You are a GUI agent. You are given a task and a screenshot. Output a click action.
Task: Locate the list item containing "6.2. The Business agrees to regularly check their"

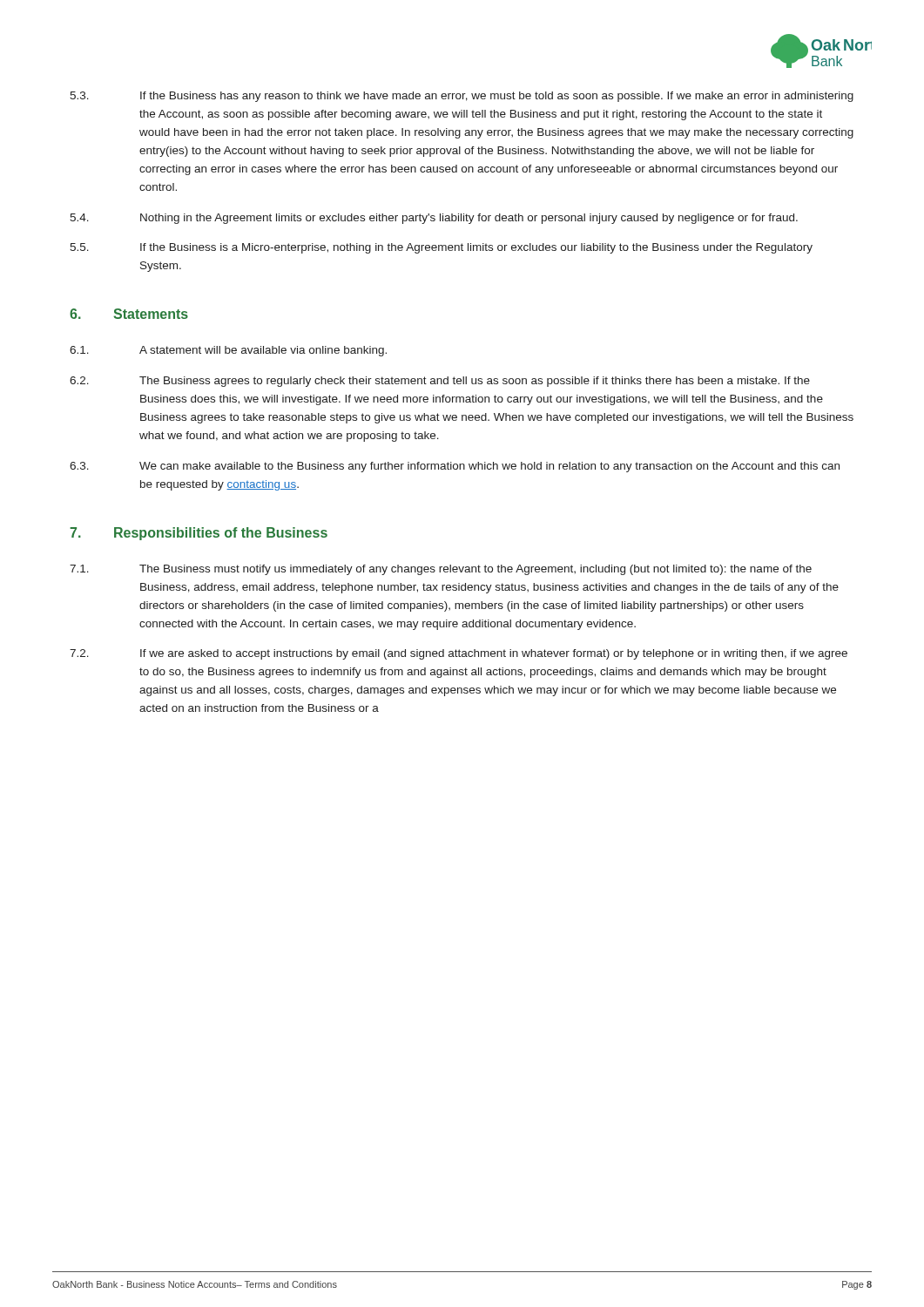(x=462, y=409)
